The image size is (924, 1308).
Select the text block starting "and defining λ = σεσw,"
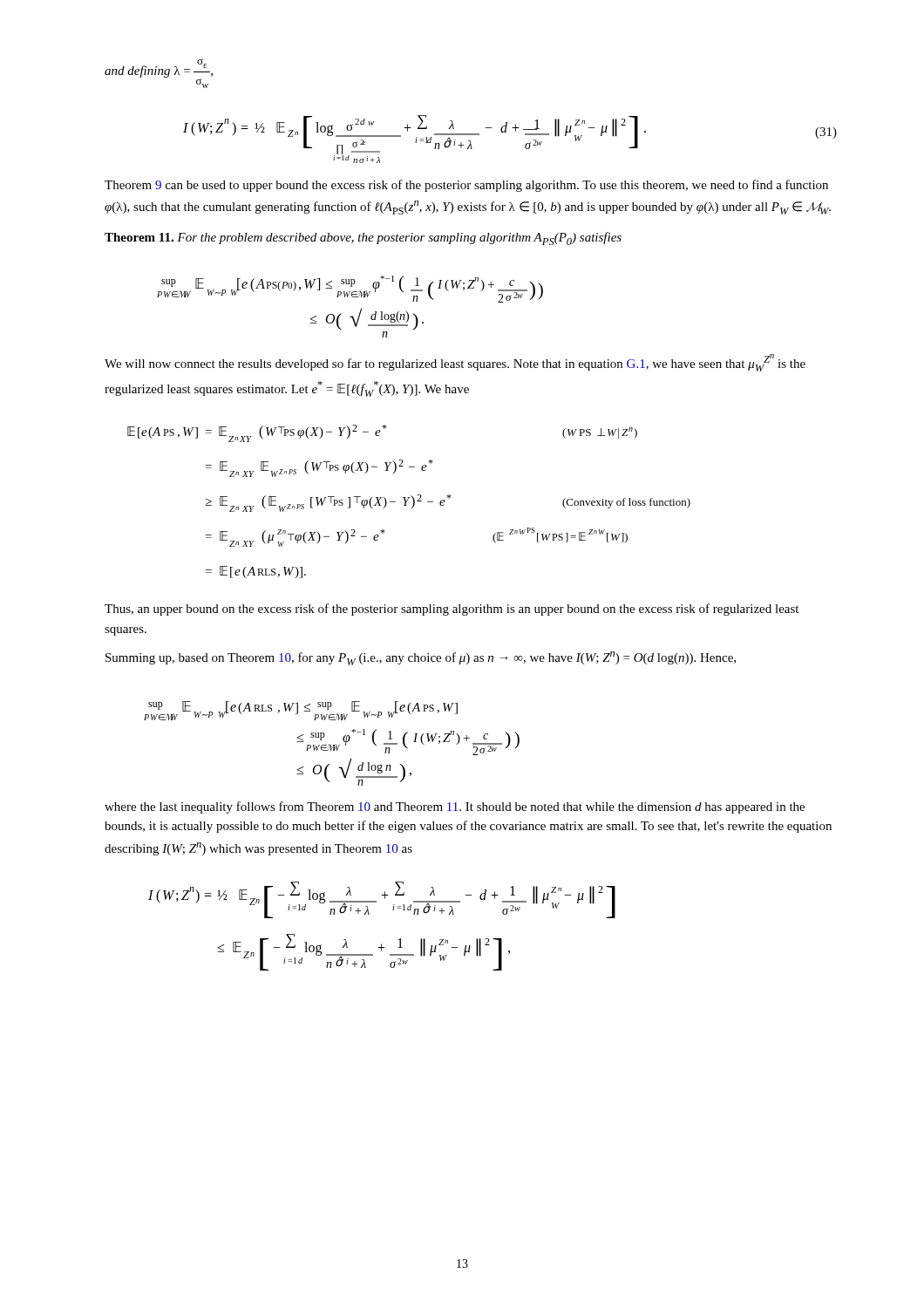click(159, 72)
